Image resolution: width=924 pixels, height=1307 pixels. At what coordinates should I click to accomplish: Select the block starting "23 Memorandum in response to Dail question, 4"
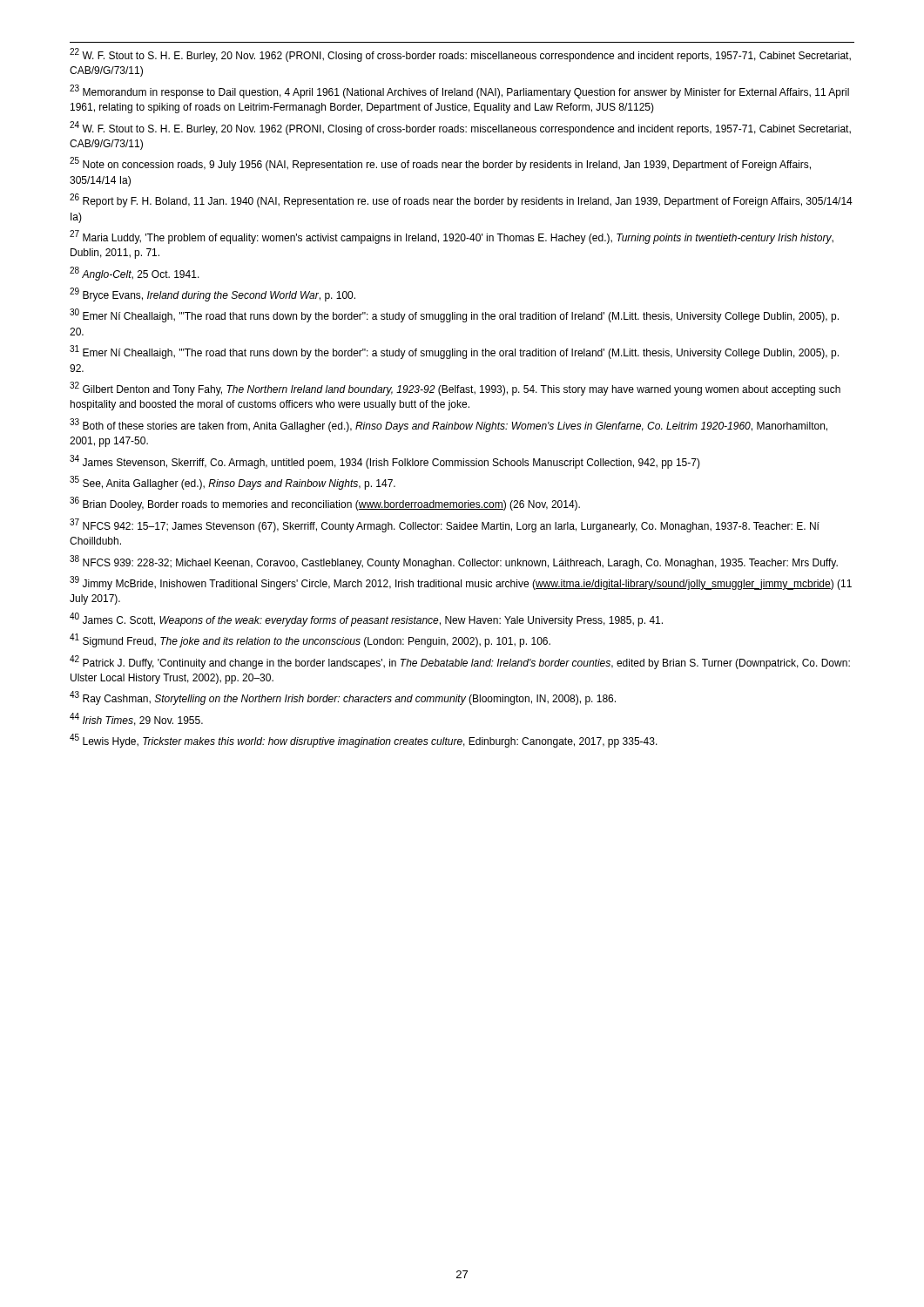tap(460, 98)
